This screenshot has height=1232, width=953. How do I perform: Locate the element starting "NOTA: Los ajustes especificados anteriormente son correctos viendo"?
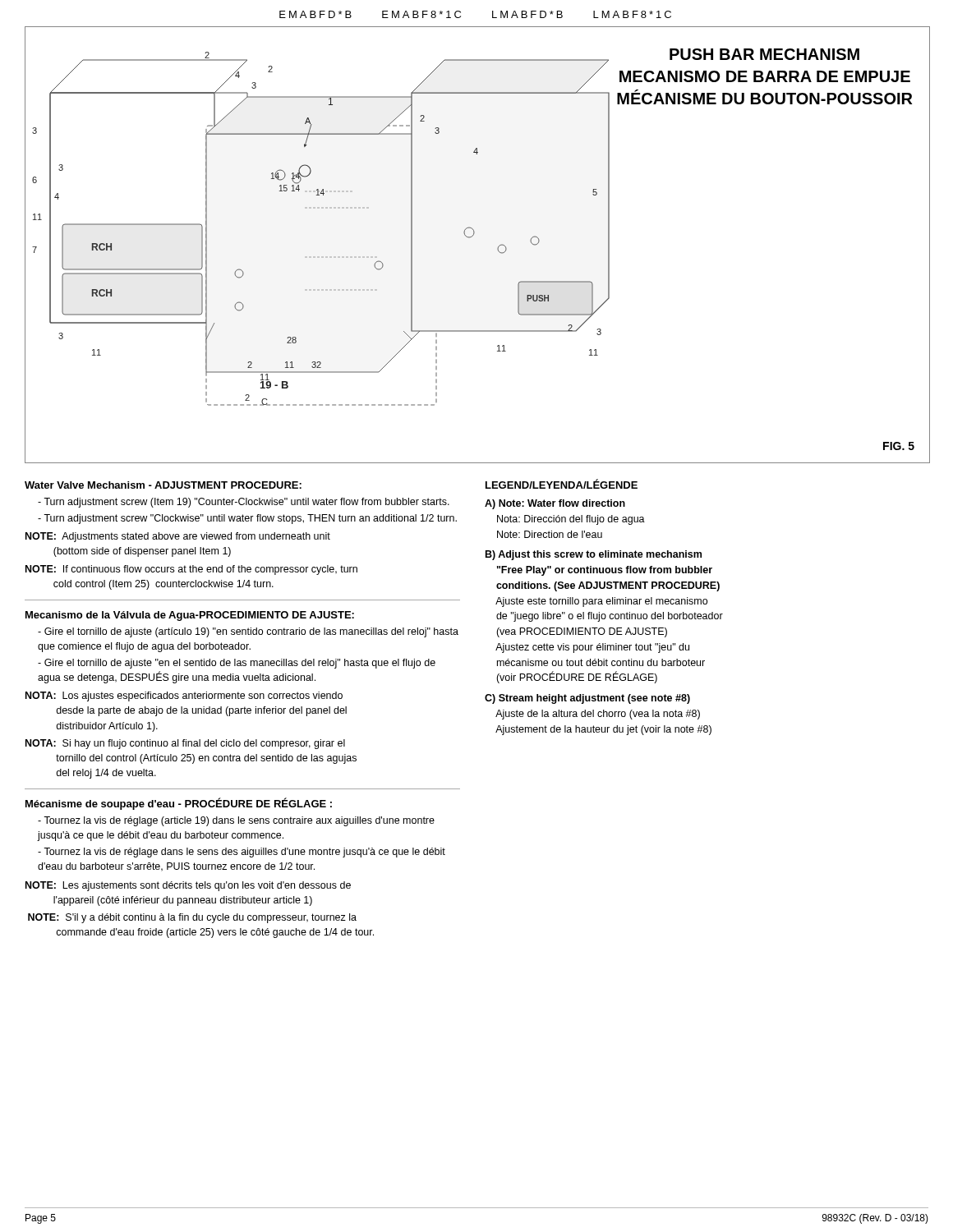(x=186, y=711)
